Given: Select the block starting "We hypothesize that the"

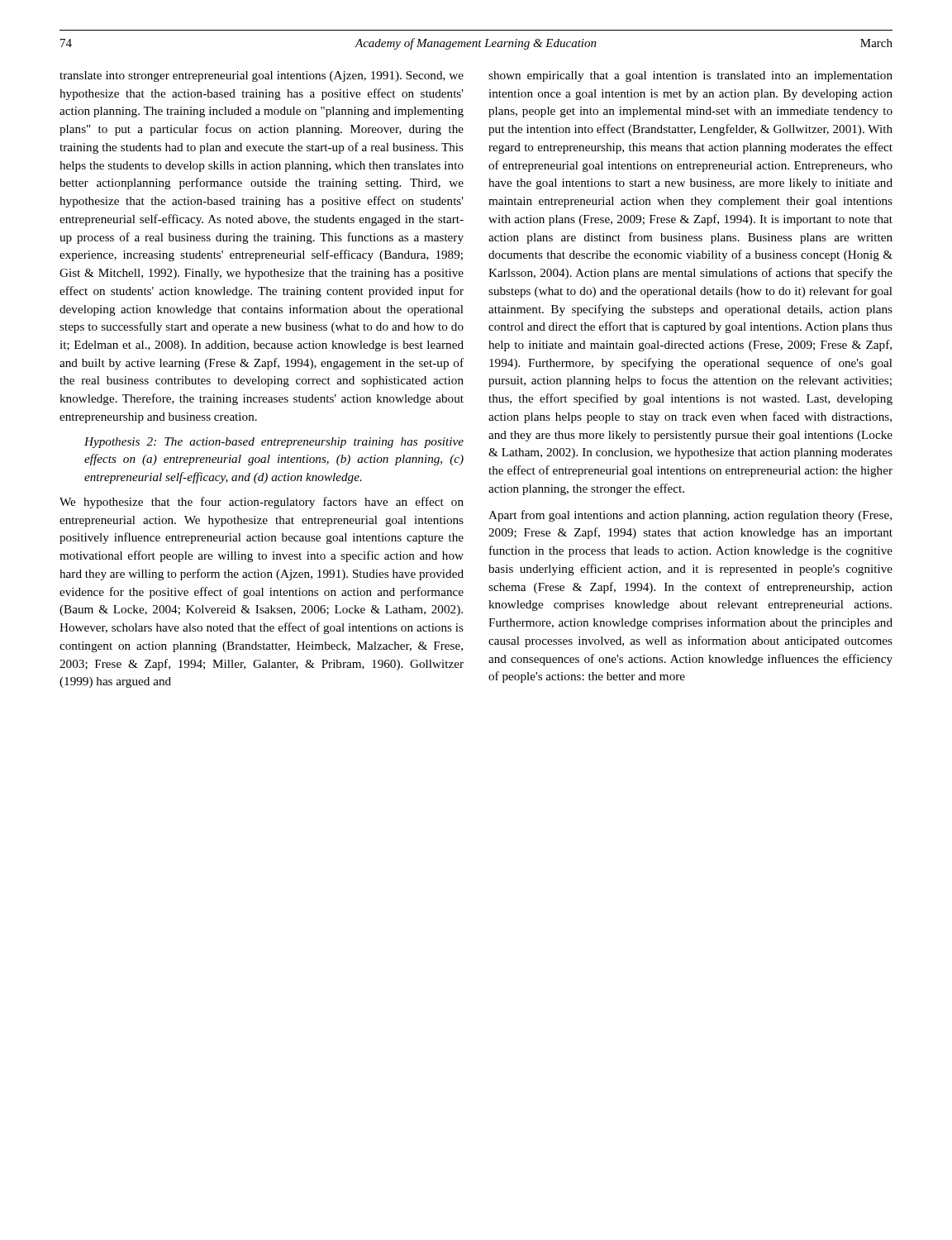Looking at the screenshot, I should coord(262,591).
